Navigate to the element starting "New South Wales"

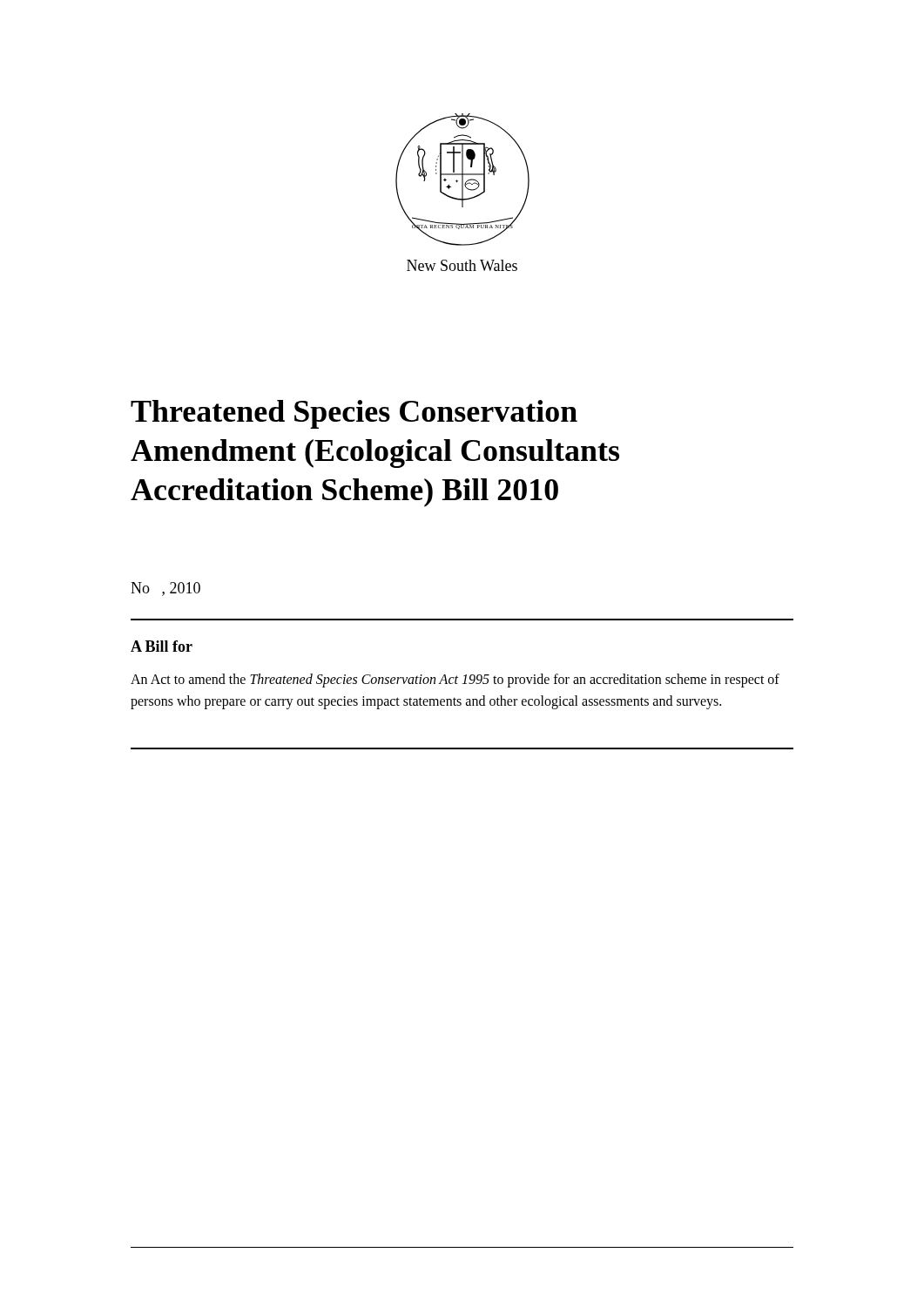pos(462,266)
